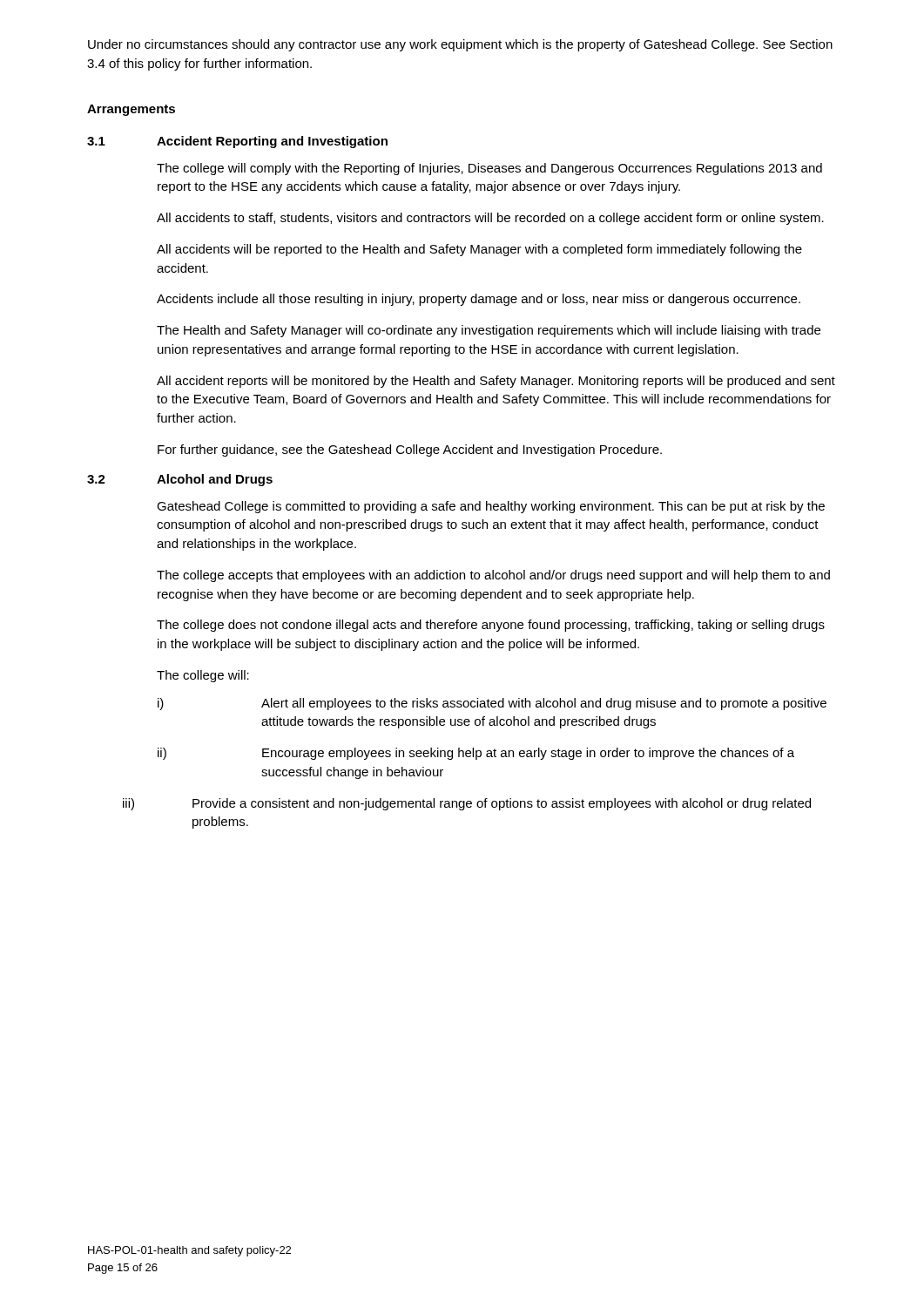Image resolution: width=924 pixels, height=1307 pixels.
Task: Click on the text block starting "3.2 Alcohol and Drugs"
Action: click(x=180, y=478)
